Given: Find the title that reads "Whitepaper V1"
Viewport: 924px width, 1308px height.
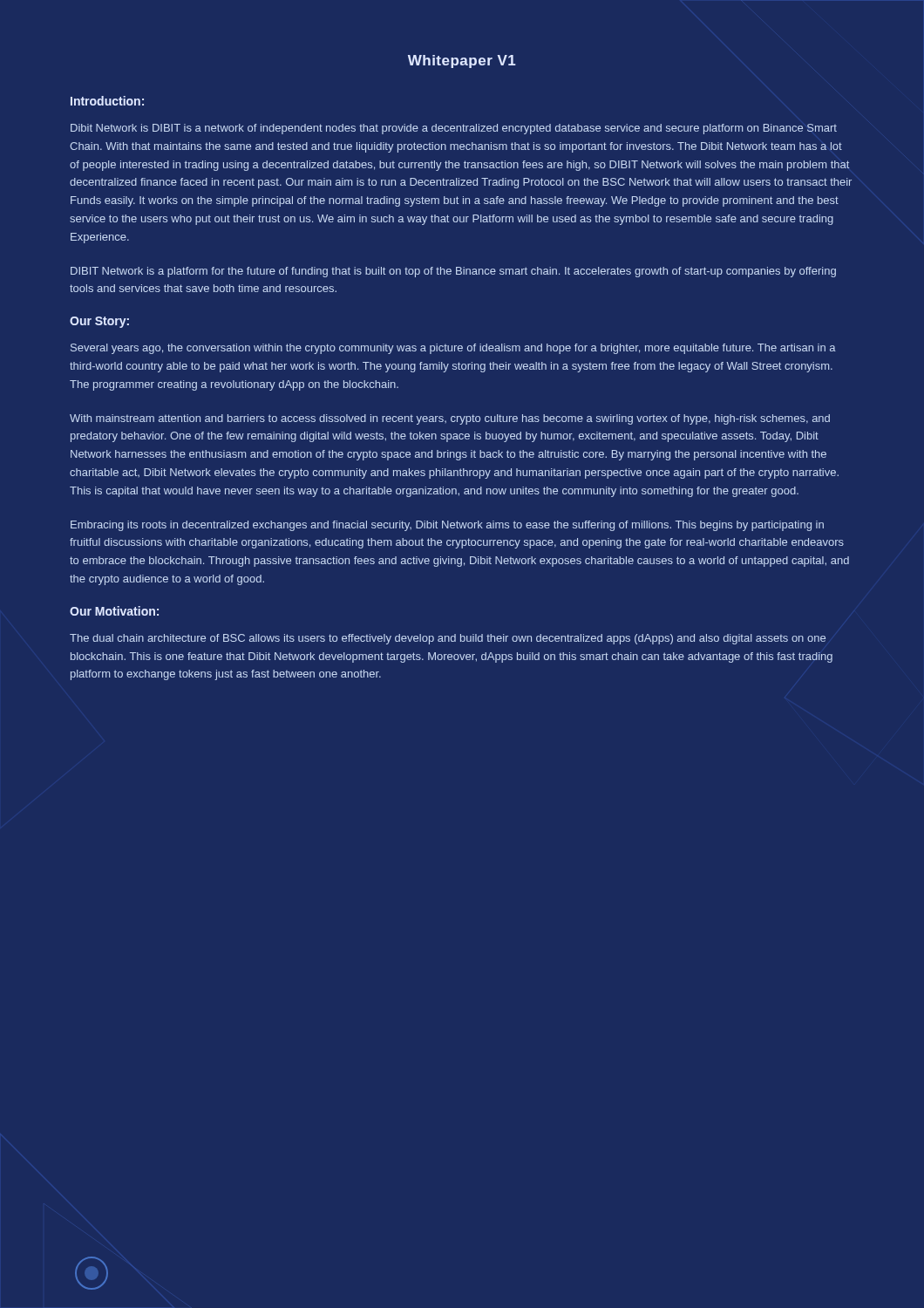Looking at the screenshot, I should coord(462,61).
